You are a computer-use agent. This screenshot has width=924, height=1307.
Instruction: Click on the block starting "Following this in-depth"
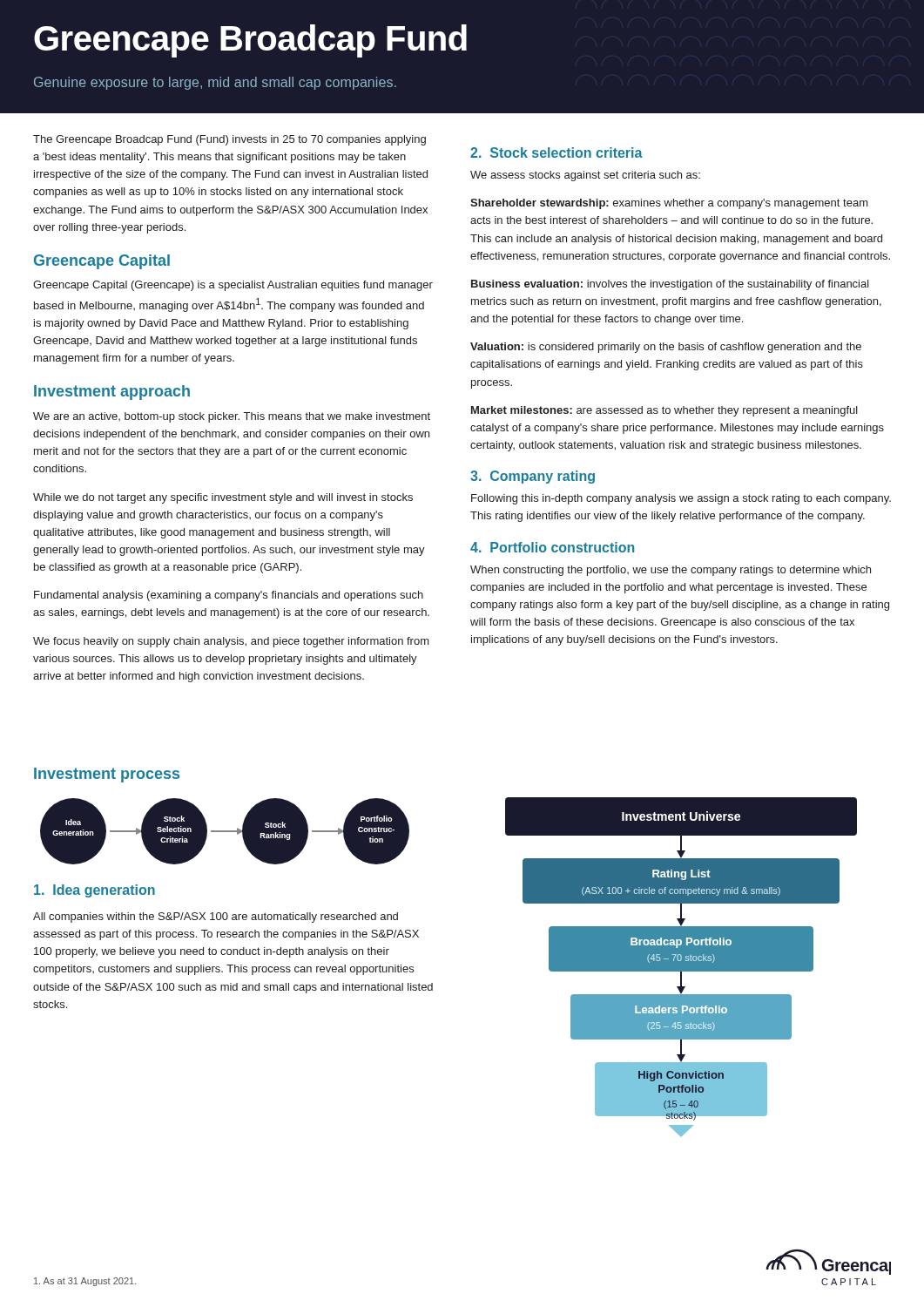tap(681, 507)
